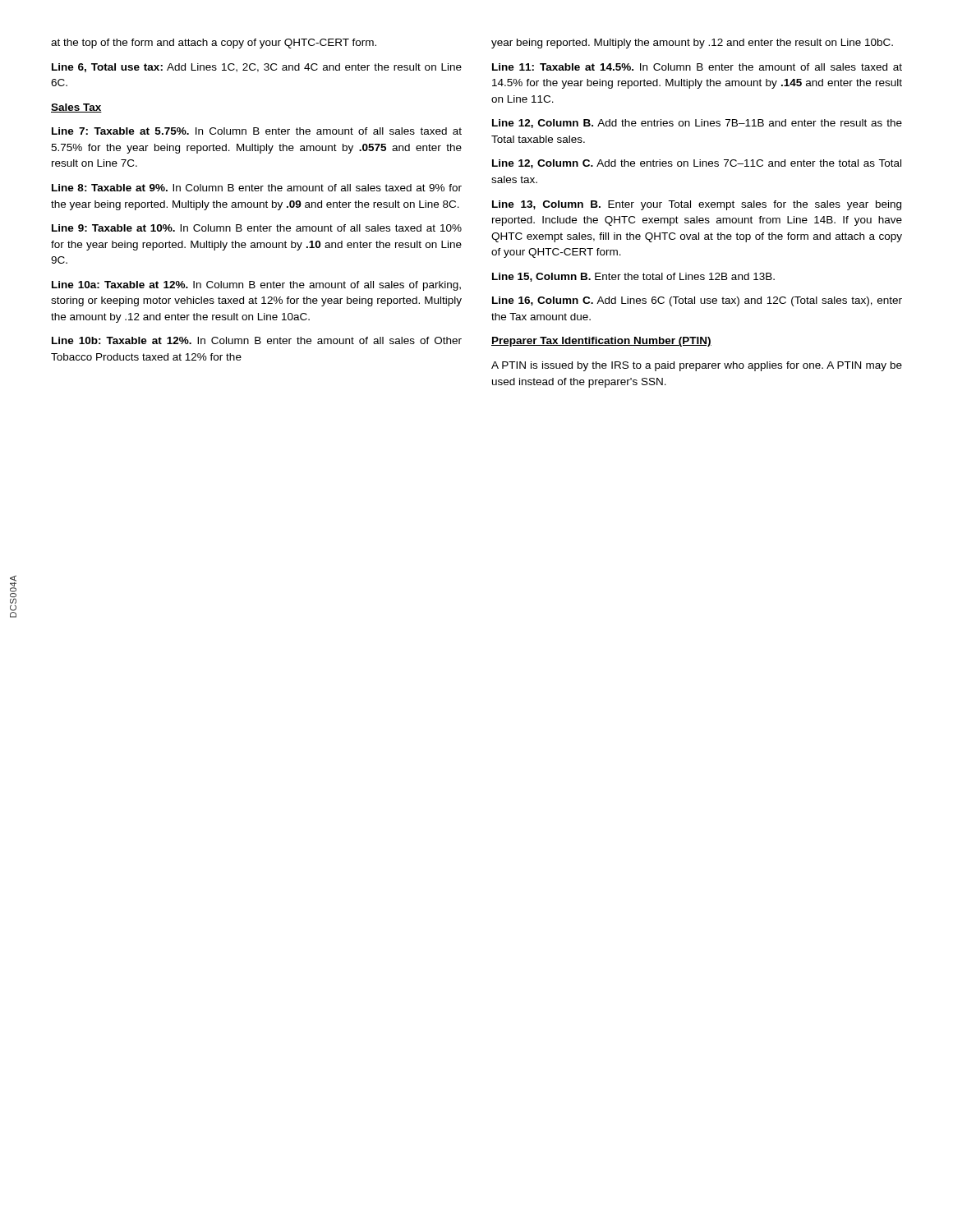
Task: Find the element starting "Line 6, Total use tax: Add Lines 1C,"
Action: click(x=256, y=75)
